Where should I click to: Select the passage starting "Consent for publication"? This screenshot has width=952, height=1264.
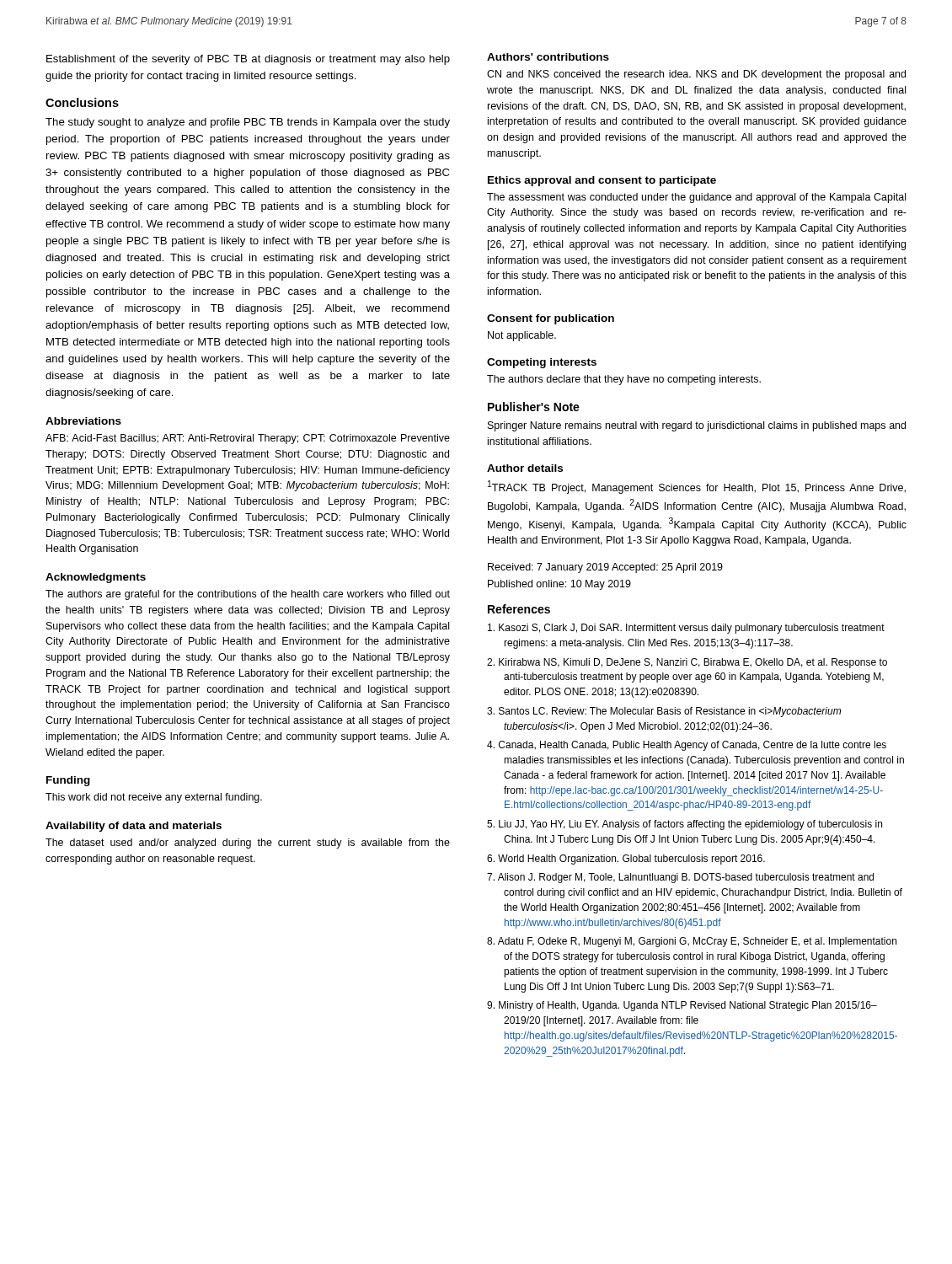pyautogui.click(x=551, y=318)
